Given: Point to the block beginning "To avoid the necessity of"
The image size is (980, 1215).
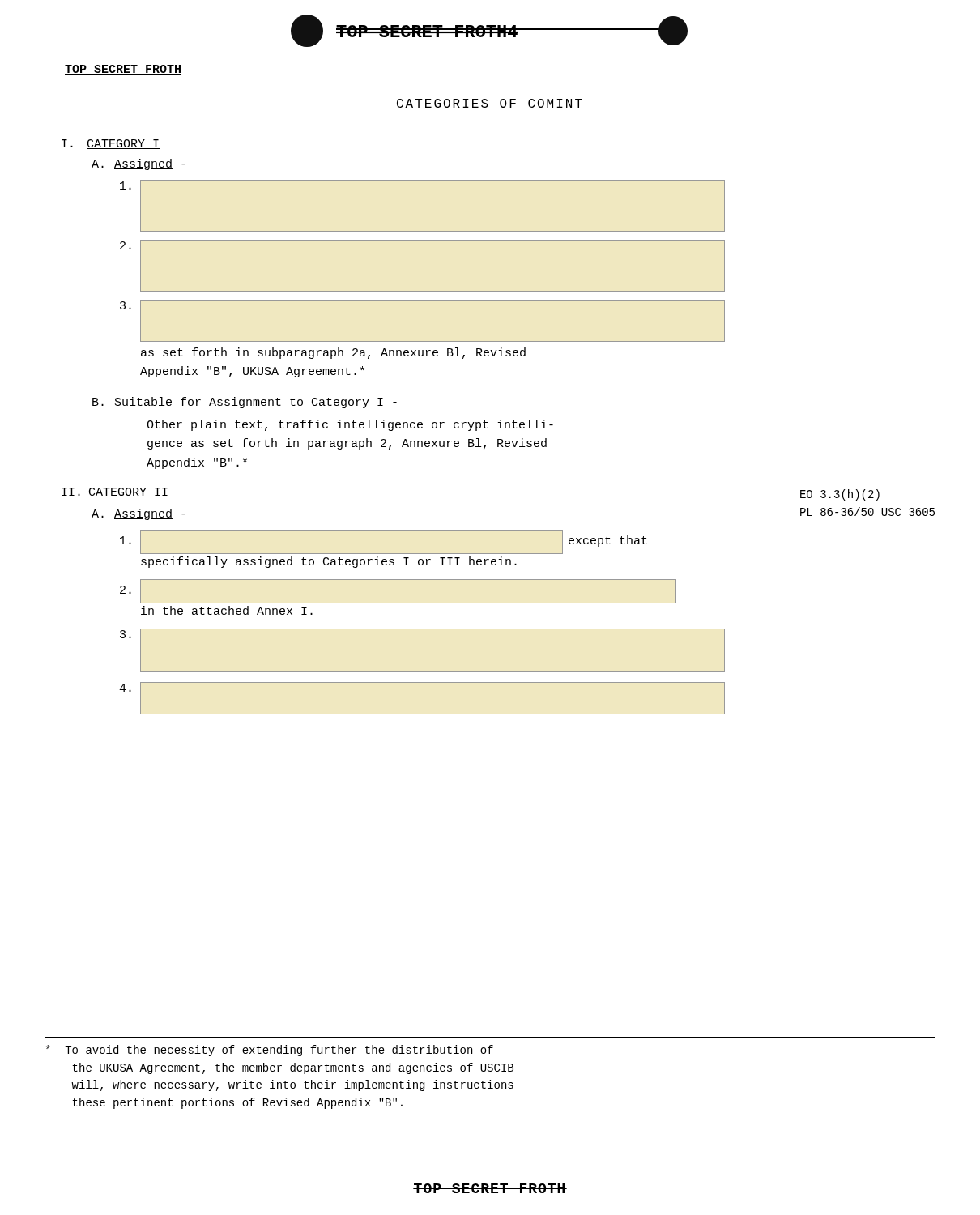Looking at the screenshot, I should 279,1077.
